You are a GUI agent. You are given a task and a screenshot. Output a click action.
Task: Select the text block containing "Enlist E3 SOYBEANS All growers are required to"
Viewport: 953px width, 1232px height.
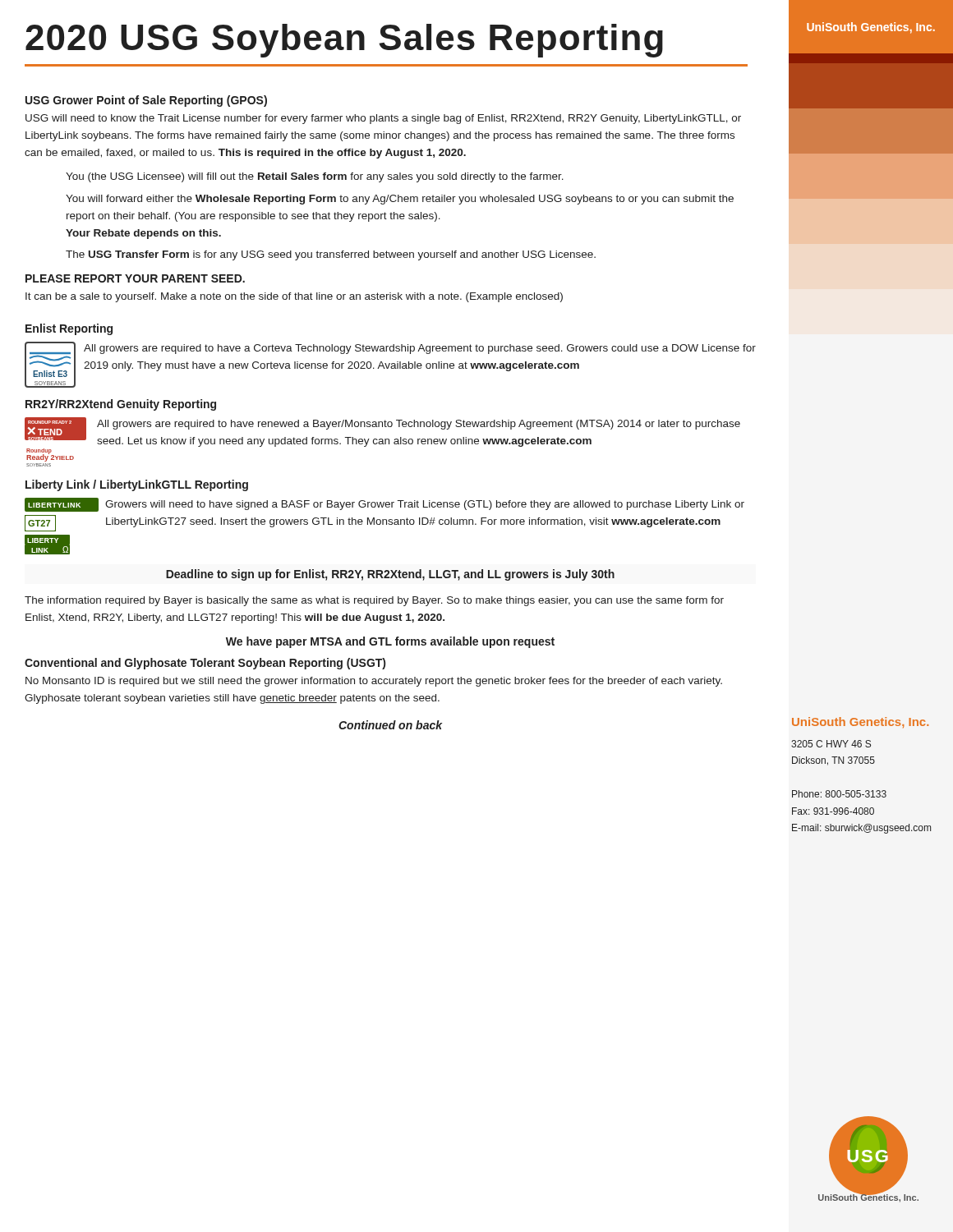390,364
